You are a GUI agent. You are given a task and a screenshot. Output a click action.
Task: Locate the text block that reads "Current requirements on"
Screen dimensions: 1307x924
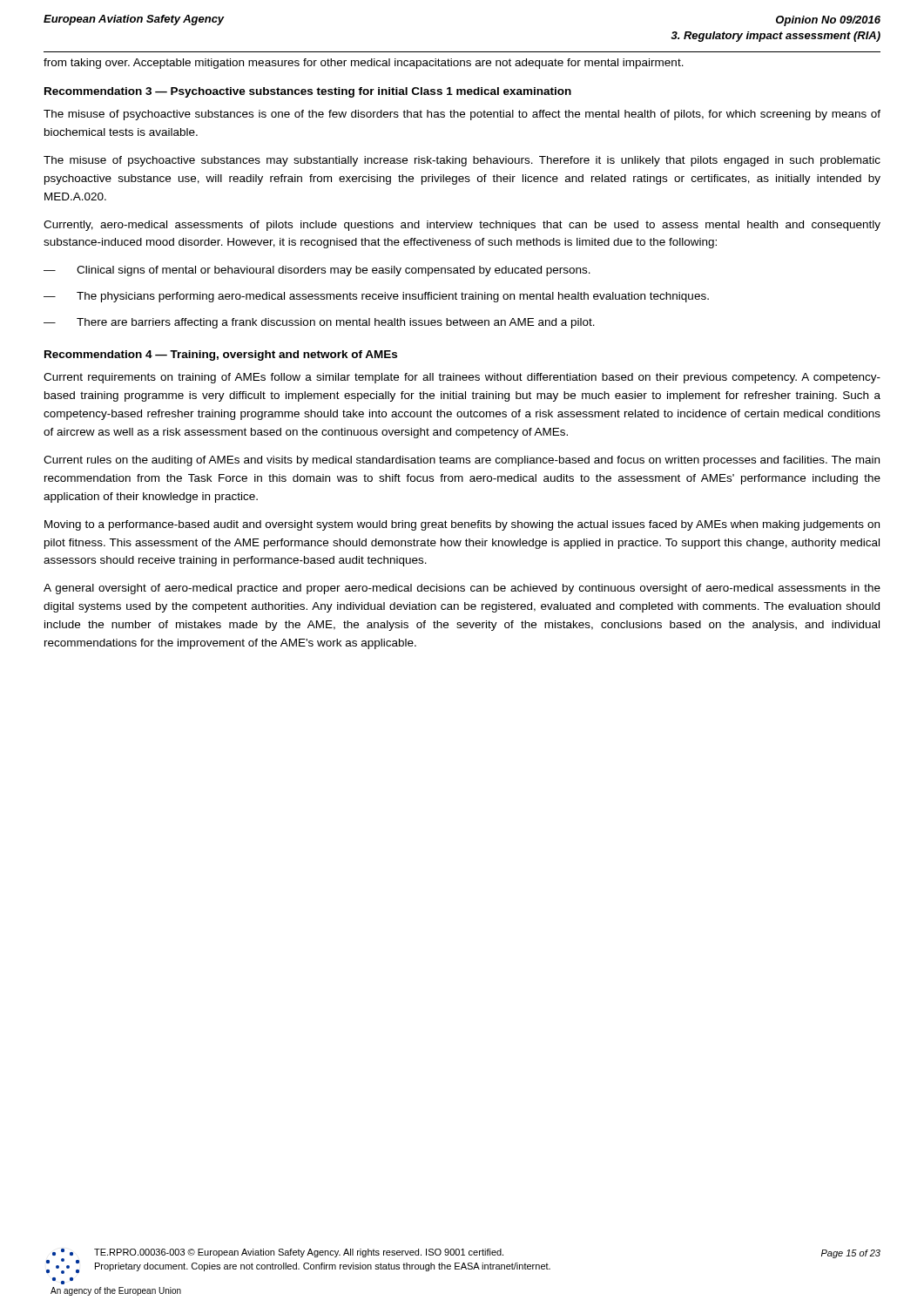point(462,404)
